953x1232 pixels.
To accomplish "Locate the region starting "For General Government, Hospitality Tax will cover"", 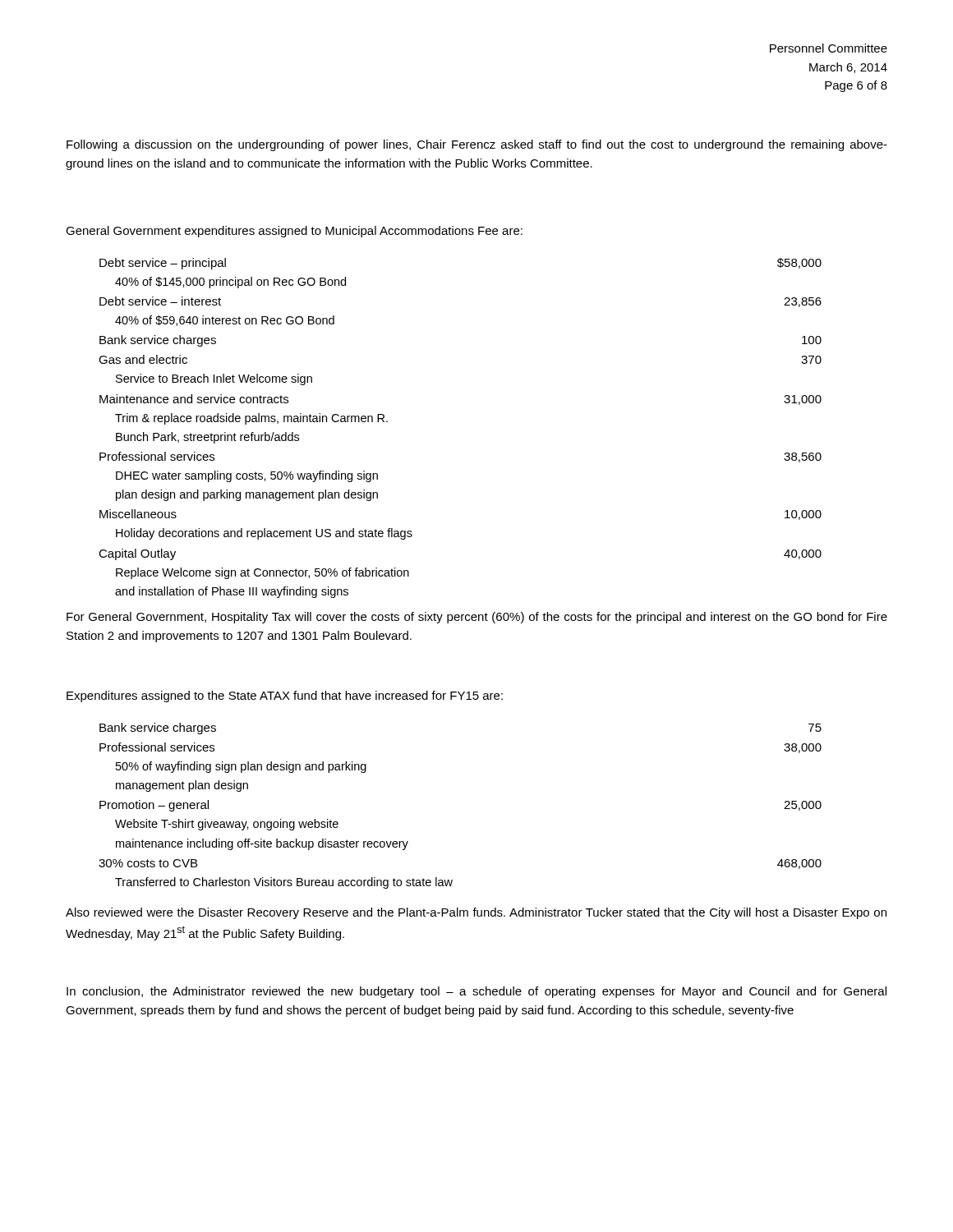I will coord(476,626).
